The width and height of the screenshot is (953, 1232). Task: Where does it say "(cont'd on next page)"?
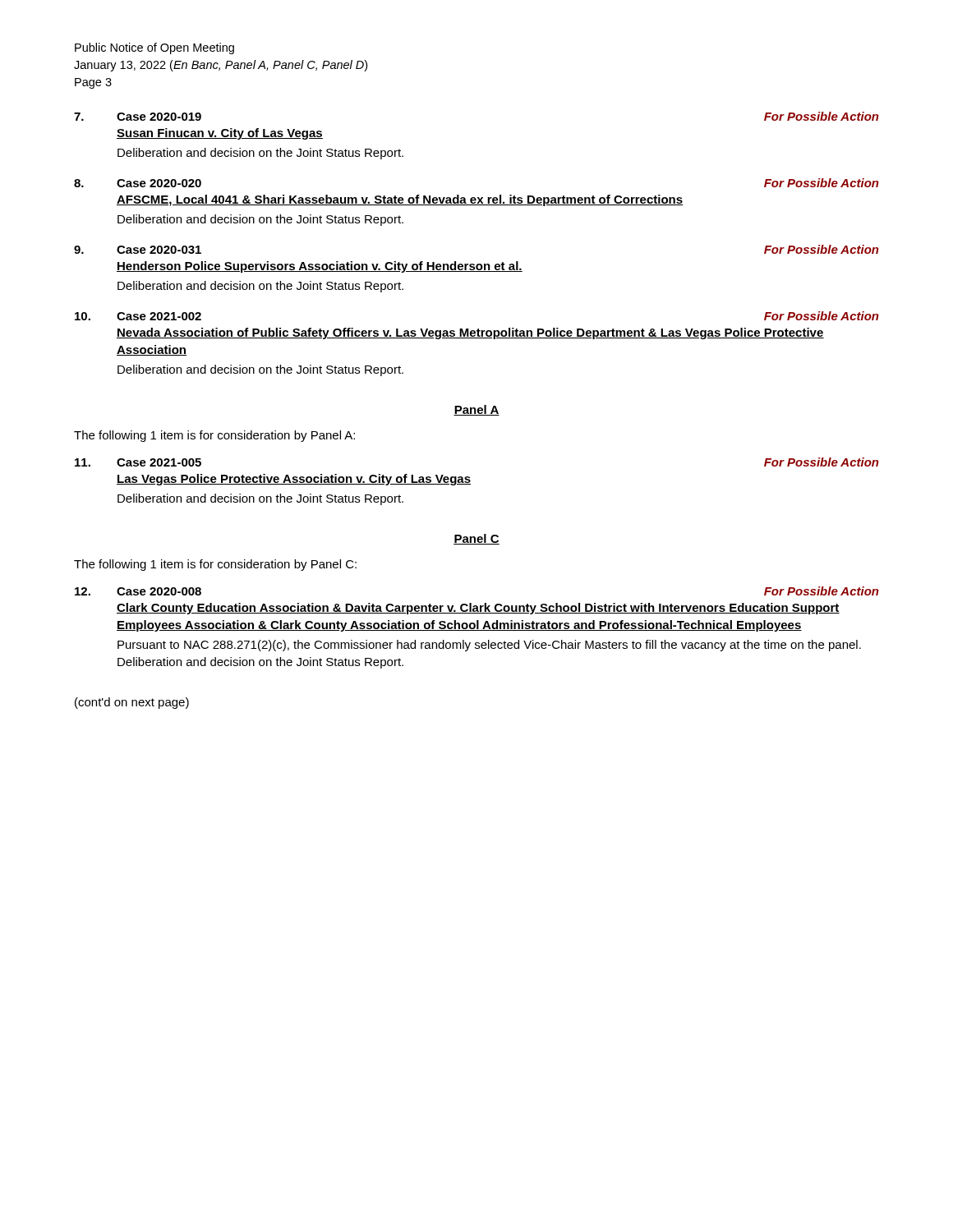132,702
